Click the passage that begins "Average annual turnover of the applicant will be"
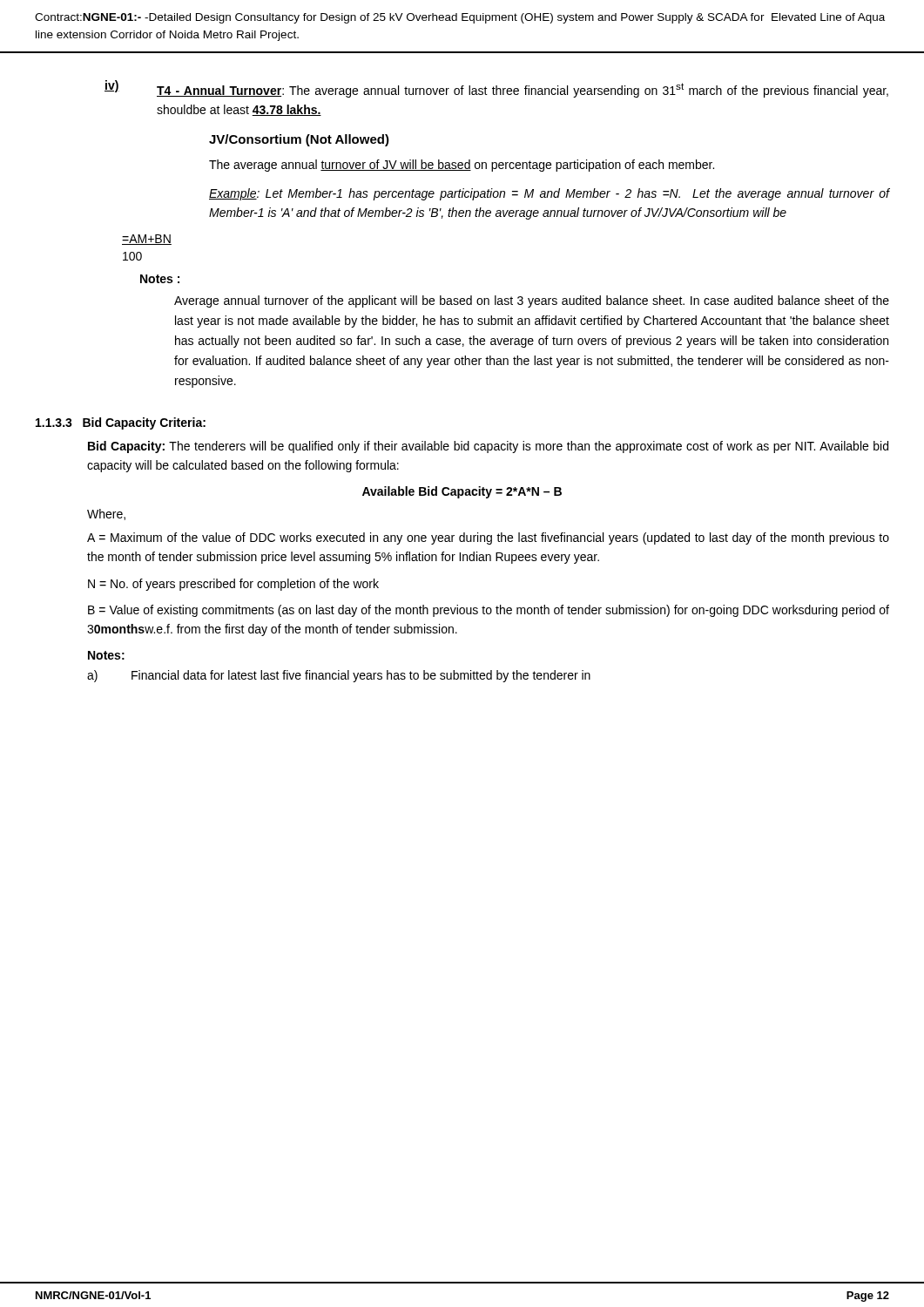This screenshot has height=1307, width=924. point(532,341)
